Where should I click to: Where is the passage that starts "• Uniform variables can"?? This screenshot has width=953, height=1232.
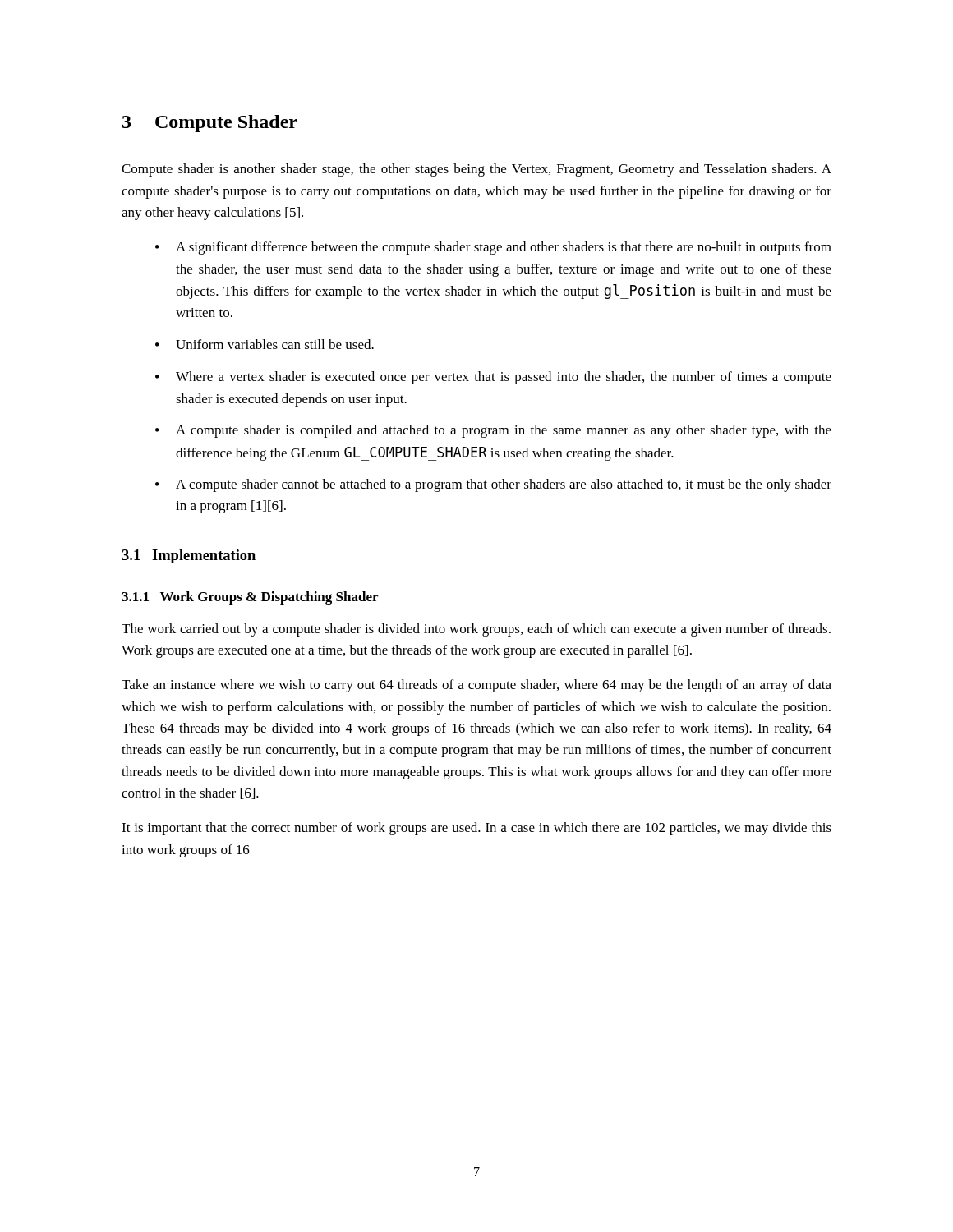(265, 344)
